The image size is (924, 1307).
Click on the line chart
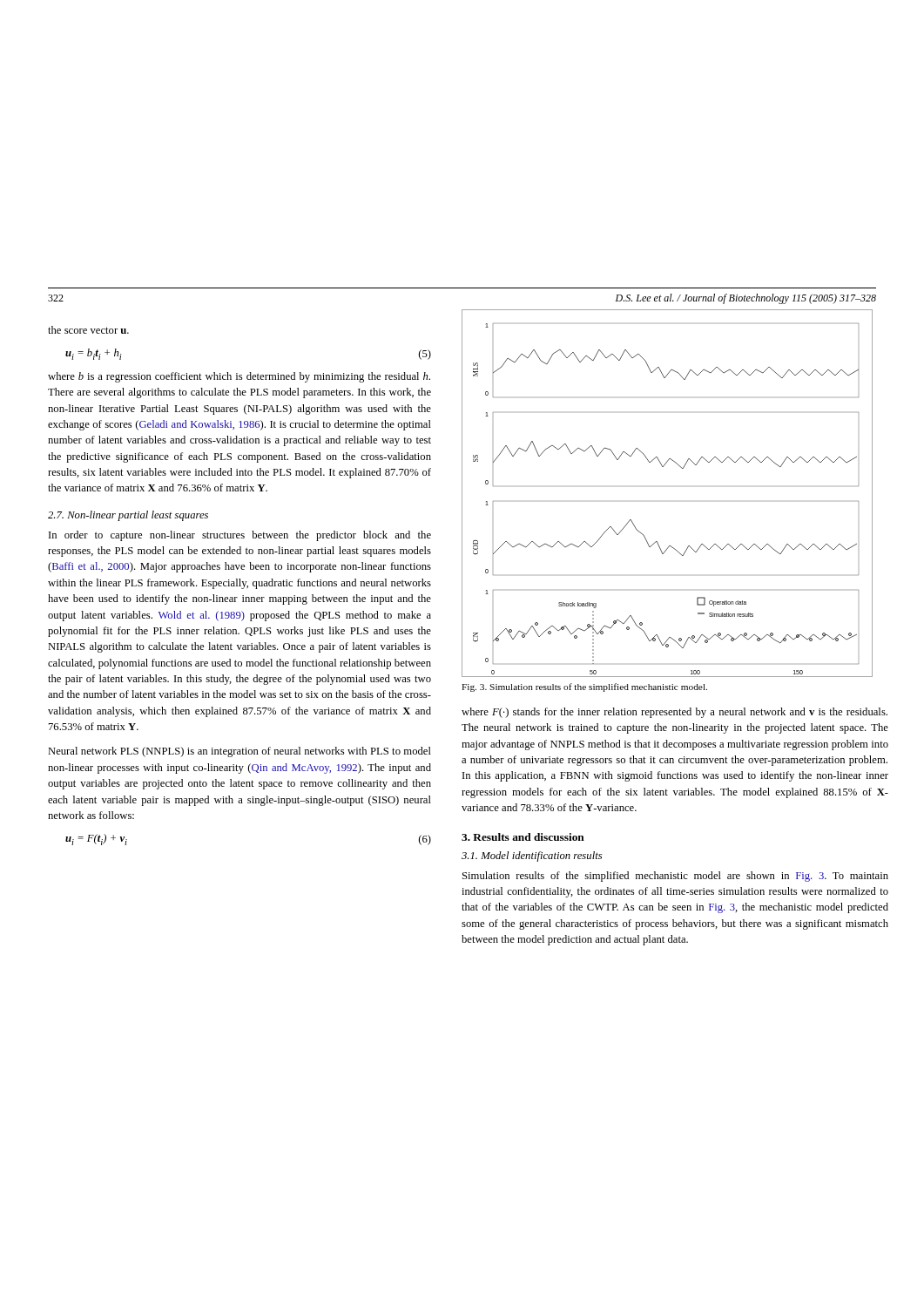point(667,493)
